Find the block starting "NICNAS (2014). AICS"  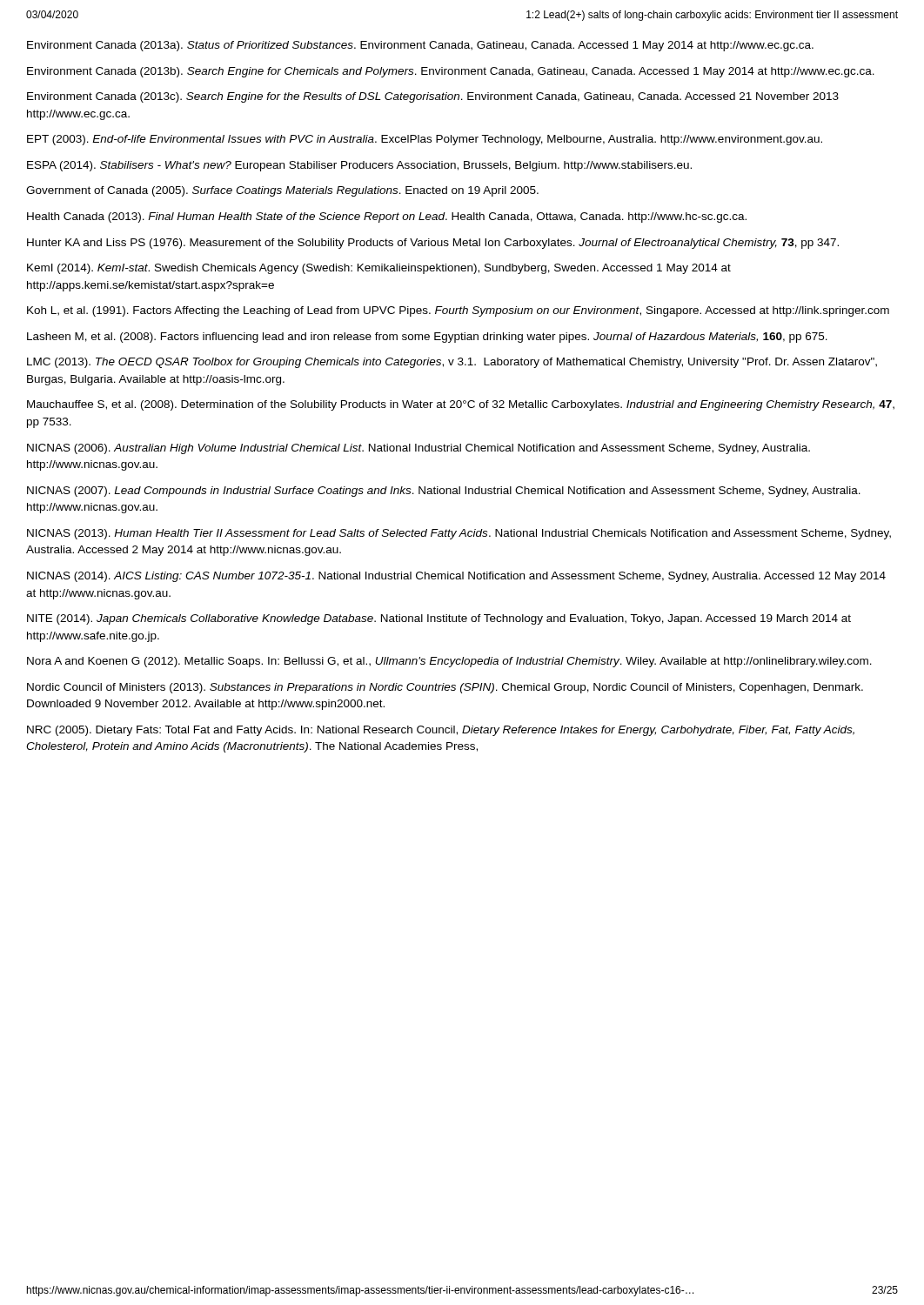pos(456,584)
